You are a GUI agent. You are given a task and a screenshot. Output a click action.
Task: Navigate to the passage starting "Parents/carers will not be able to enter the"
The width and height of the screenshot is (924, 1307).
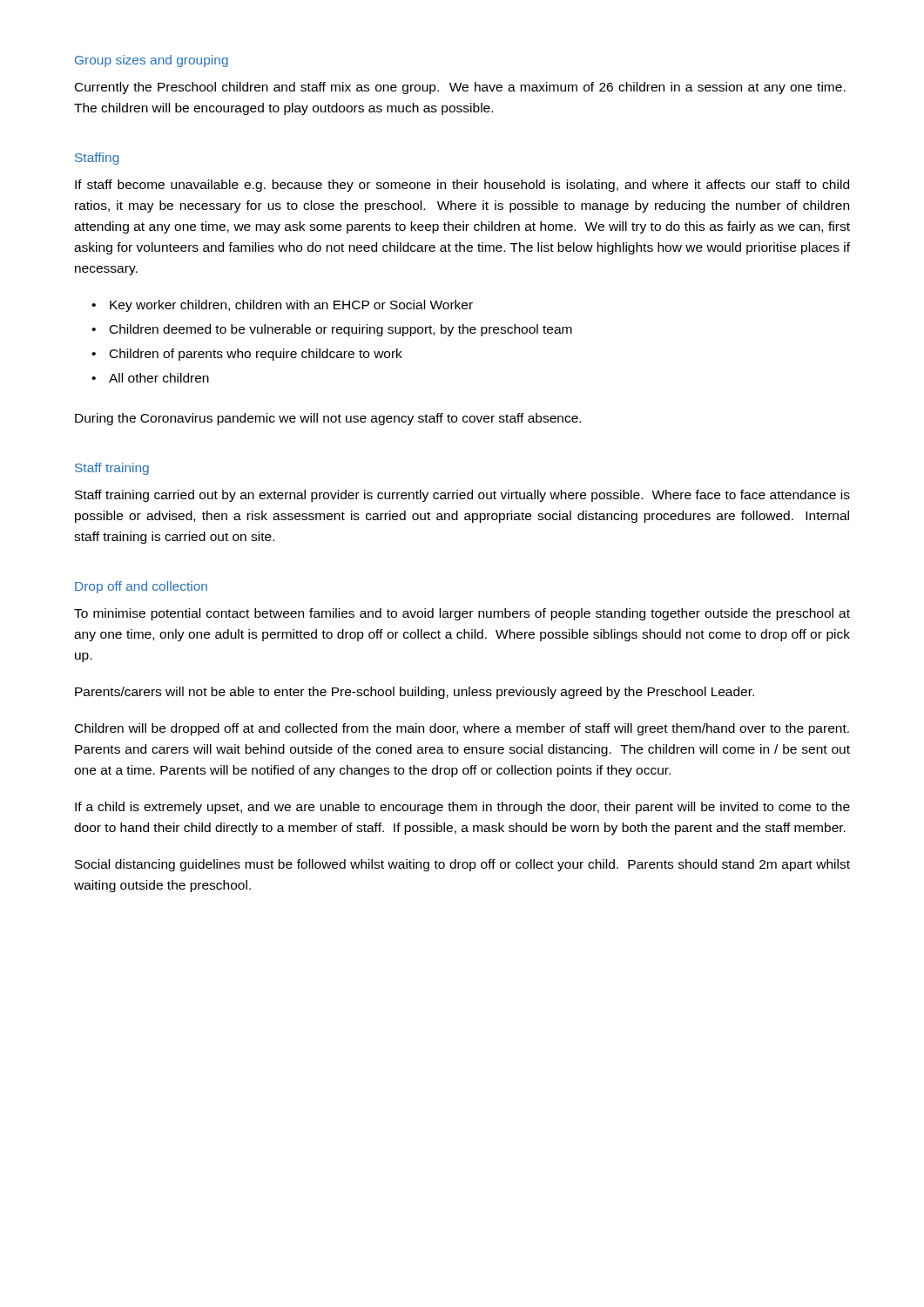point(415,692)
